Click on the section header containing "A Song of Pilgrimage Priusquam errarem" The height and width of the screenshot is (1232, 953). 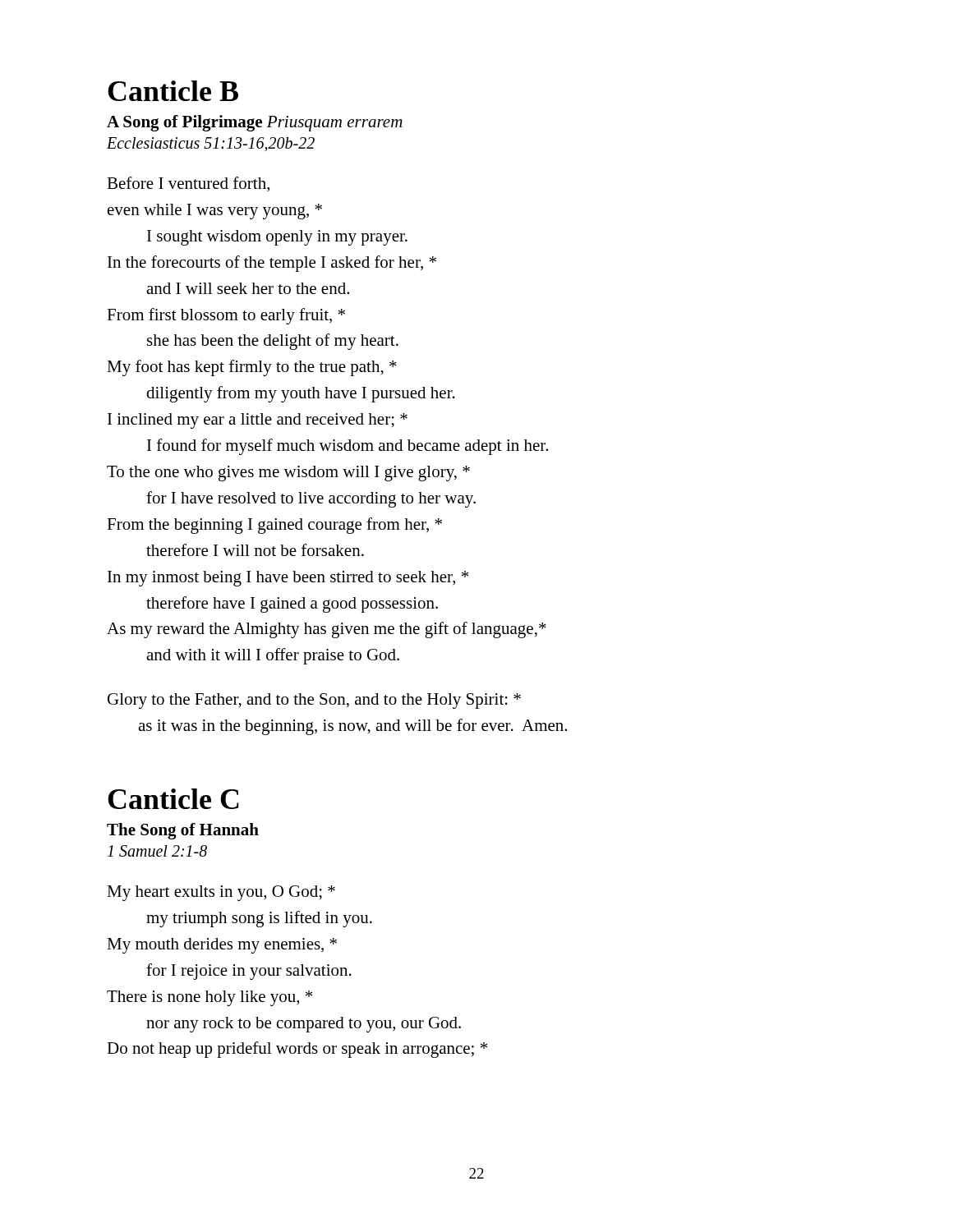tap(255, 123)
